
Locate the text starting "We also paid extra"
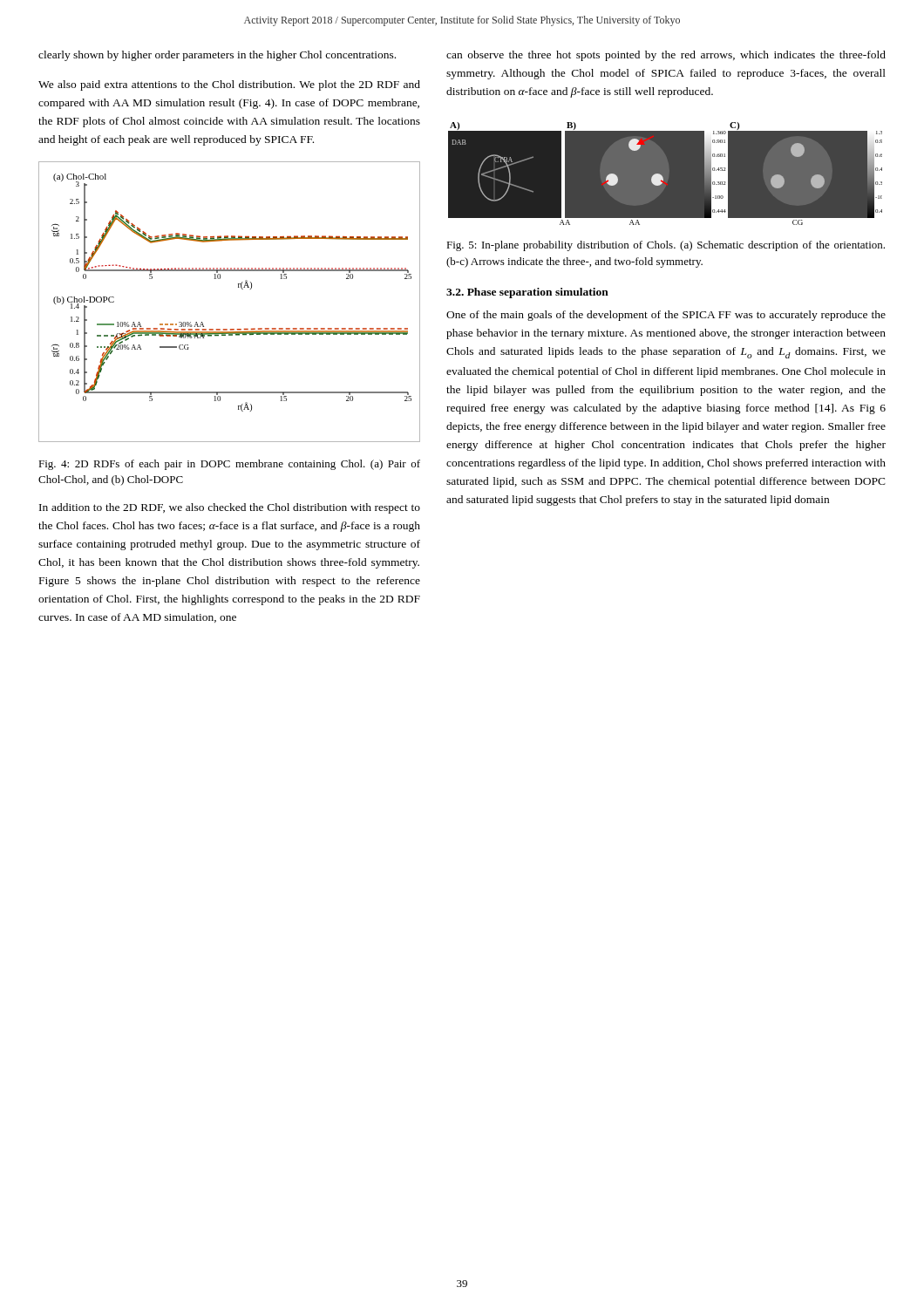(229, 111)
